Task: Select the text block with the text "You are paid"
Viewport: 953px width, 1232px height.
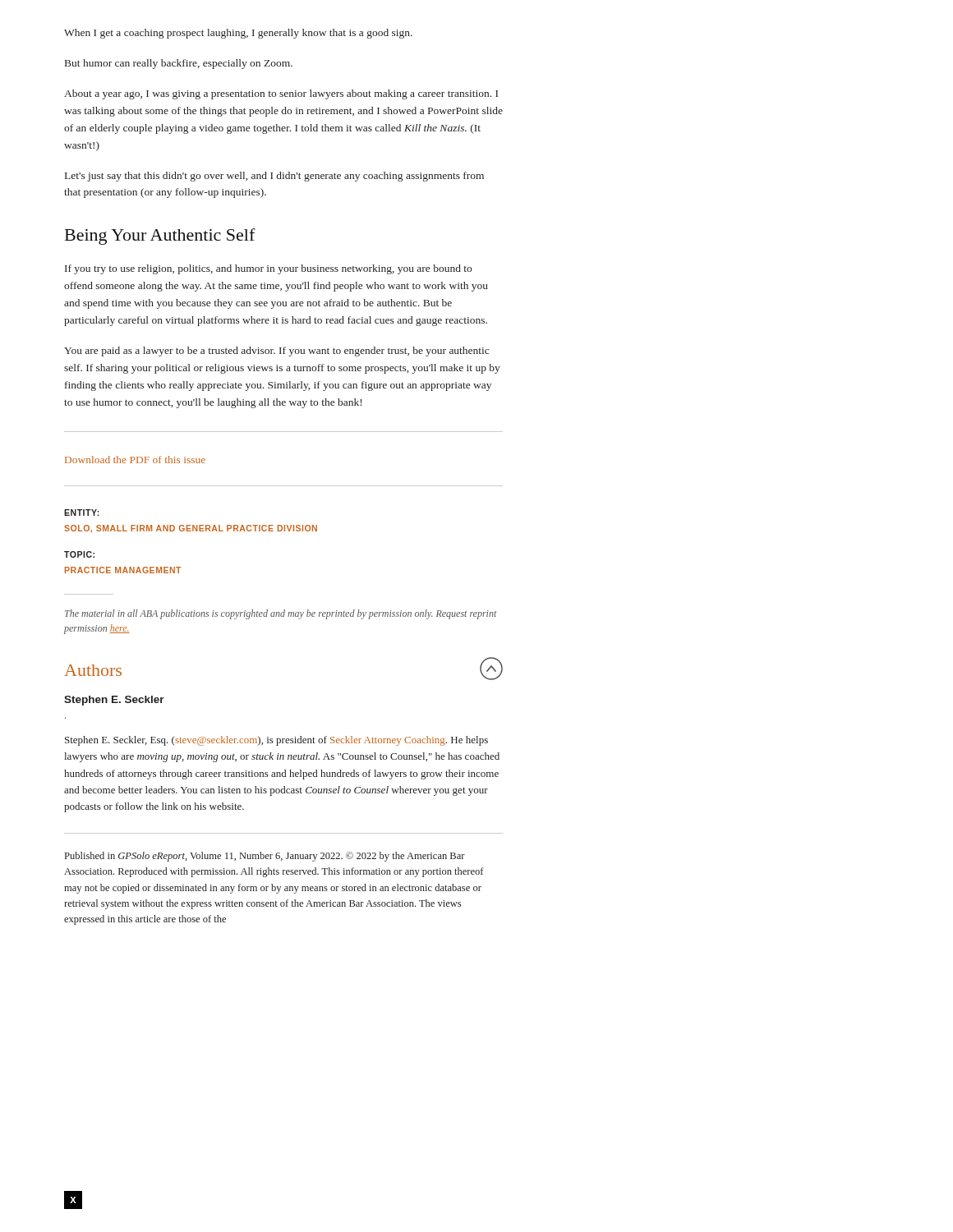Action: [283, 377]
